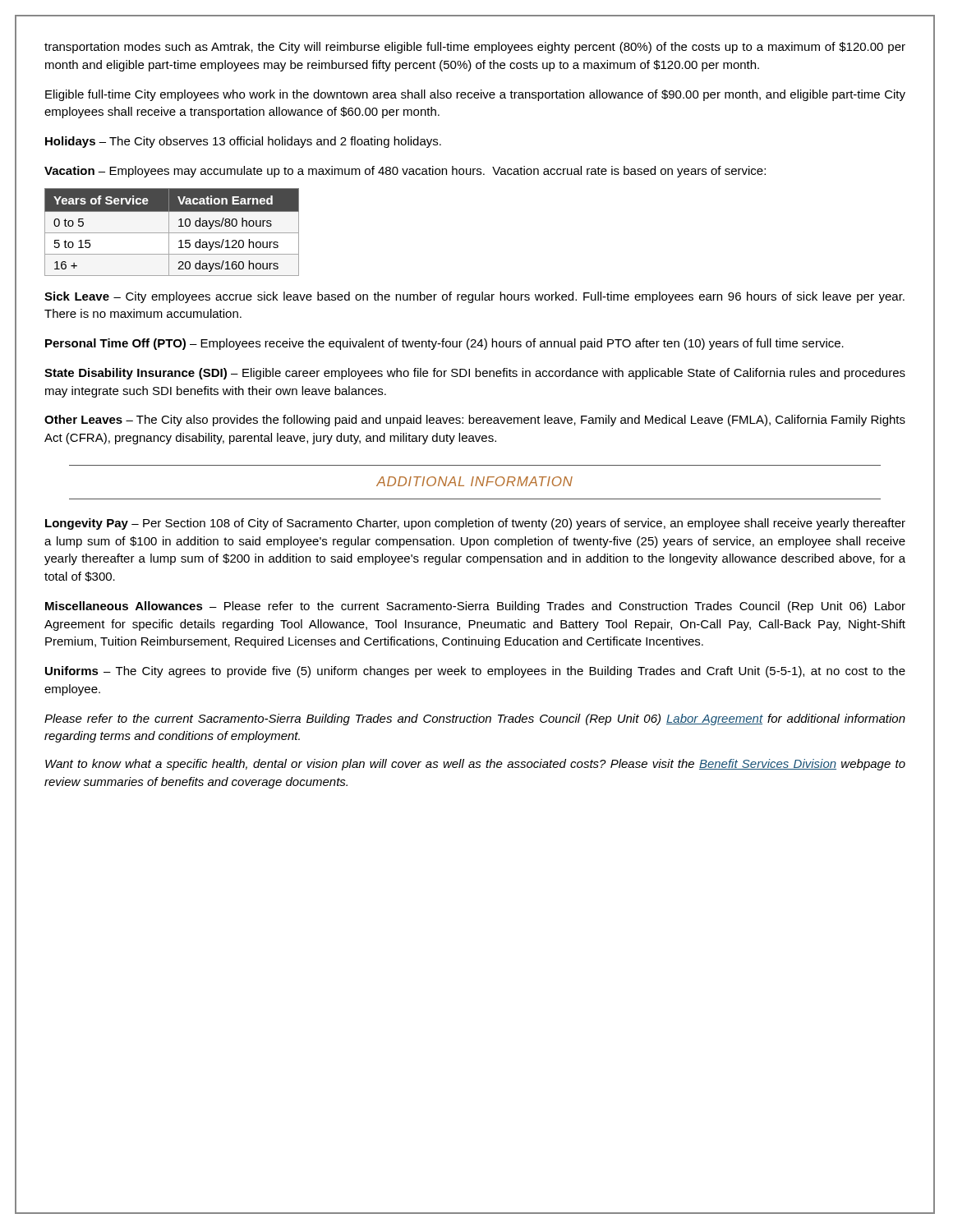Select the text block that reads "Miscellaneous Allowances – Please refer to the"

(x=475, y=623)
